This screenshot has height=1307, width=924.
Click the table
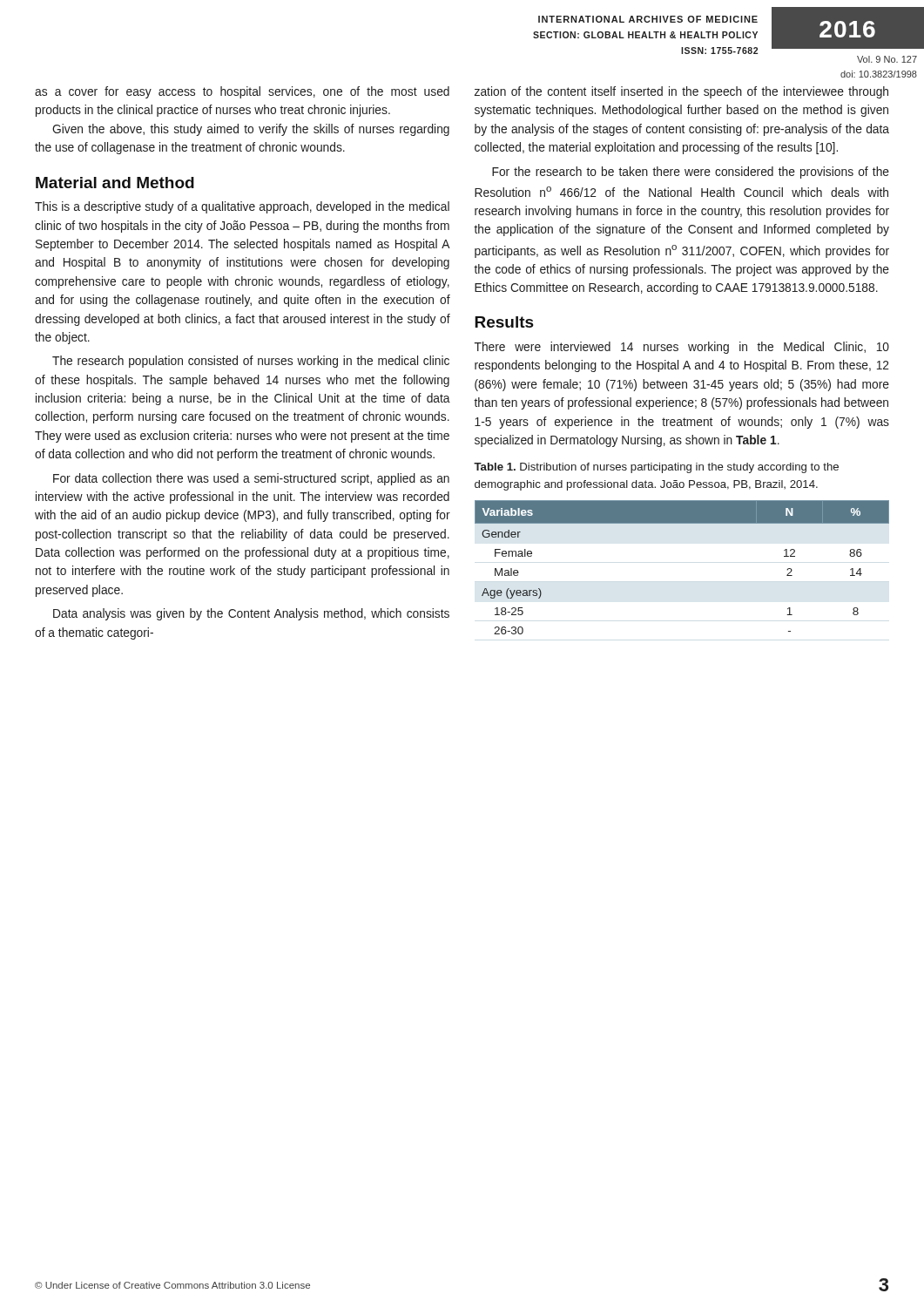pos(682,570)
